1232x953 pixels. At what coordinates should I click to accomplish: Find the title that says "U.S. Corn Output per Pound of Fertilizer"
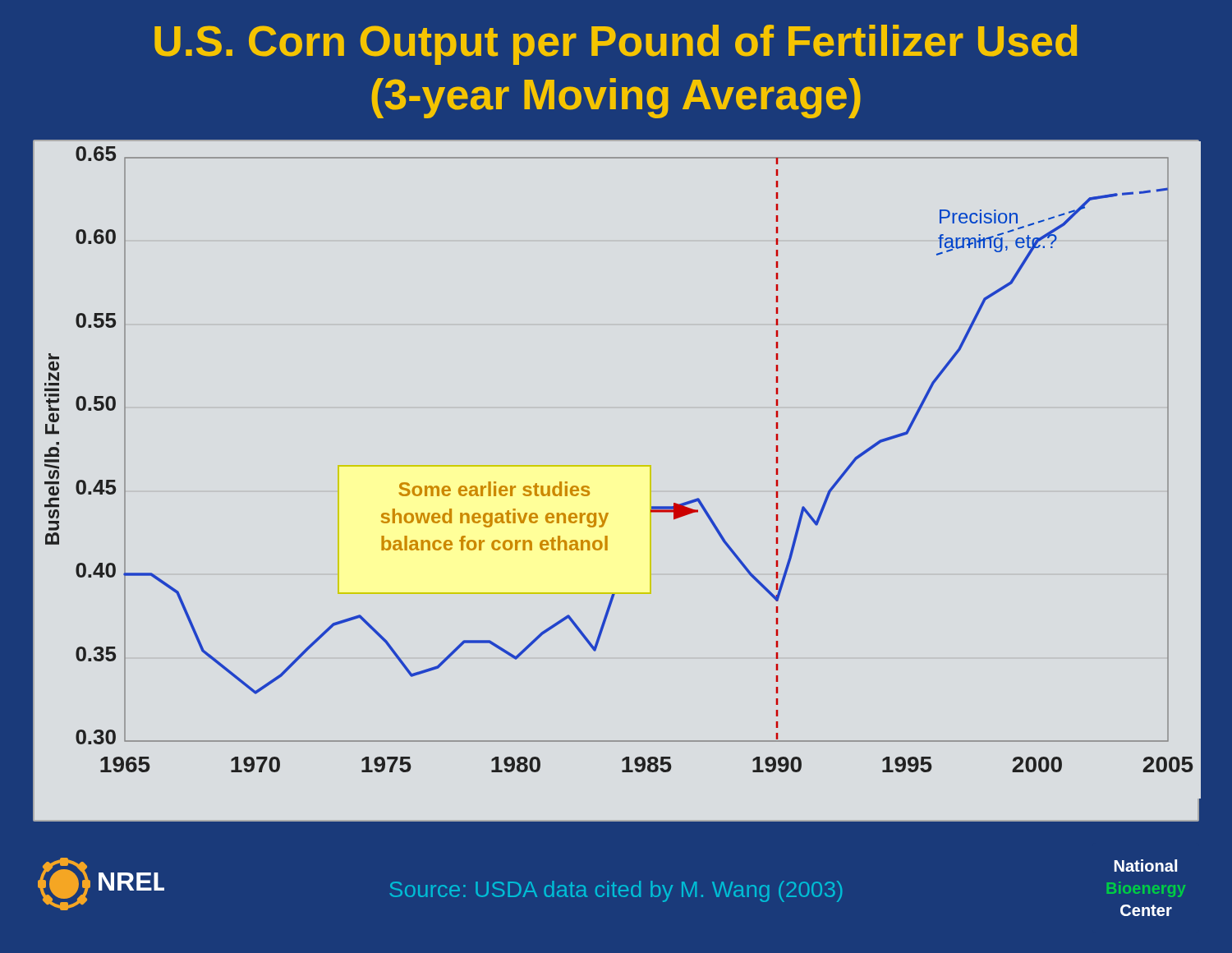[616, 68]
